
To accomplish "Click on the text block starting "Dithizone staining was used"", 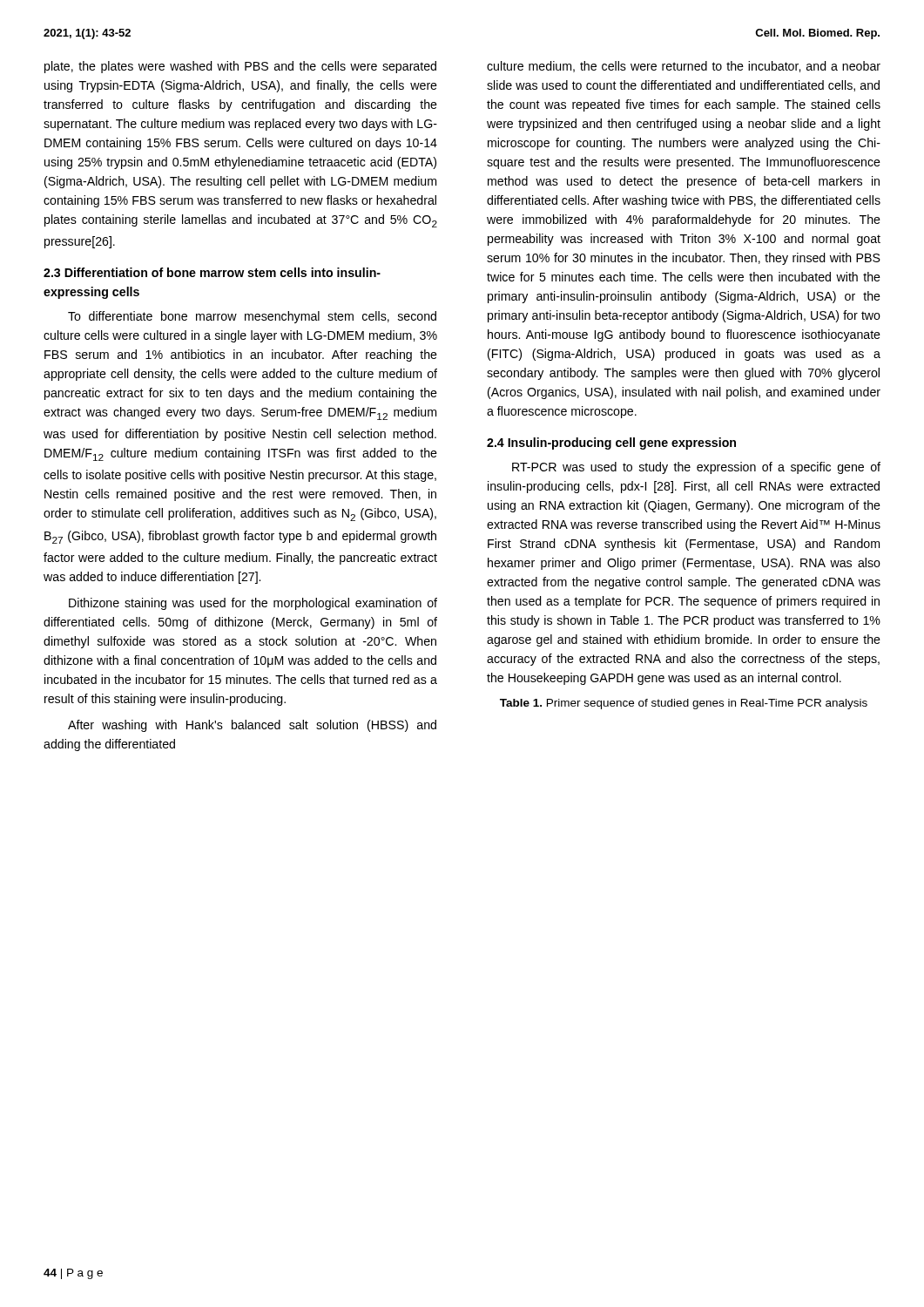I will tap(240, 651).
